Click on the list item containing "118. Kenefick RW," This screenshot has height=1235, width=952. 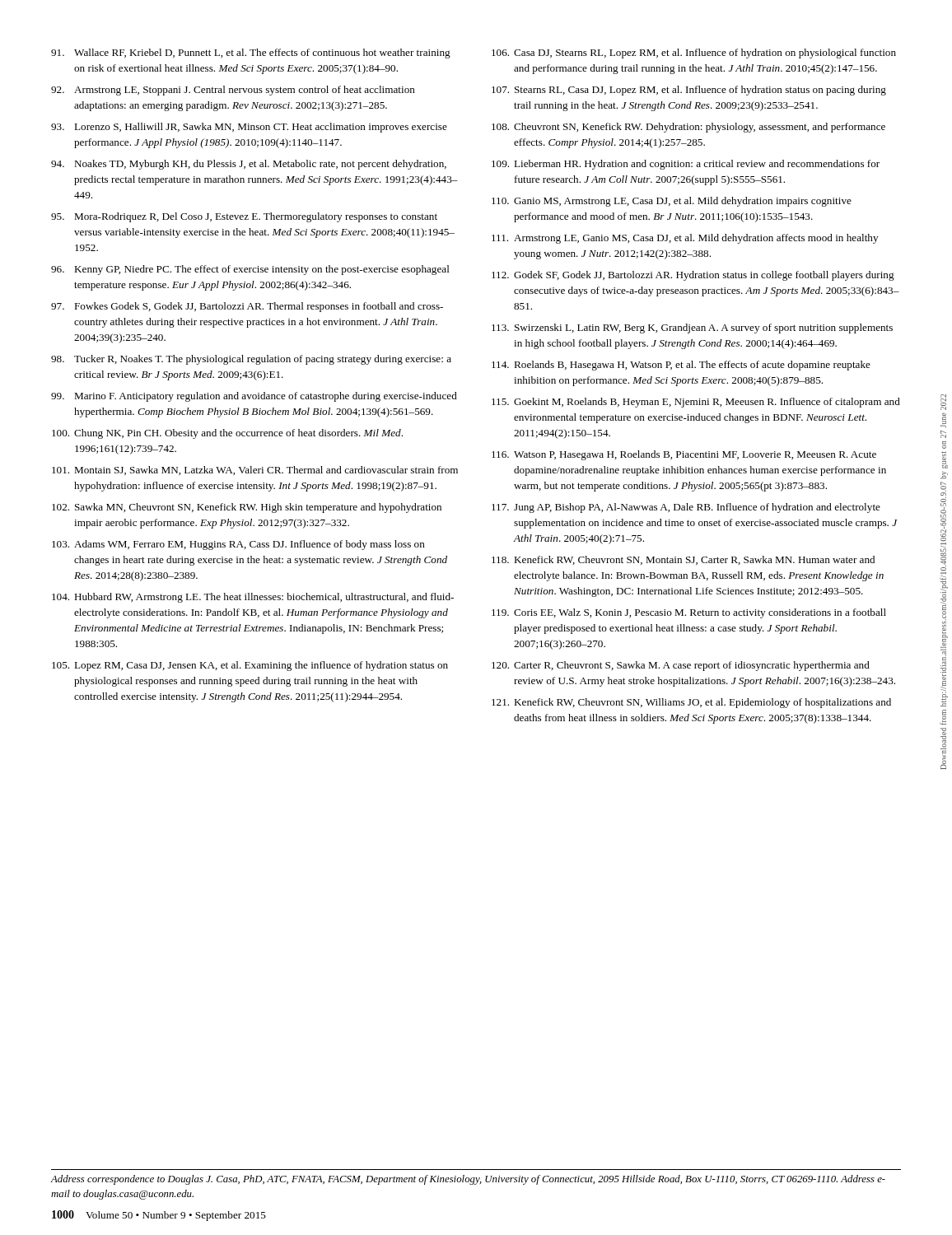pos(696,575)
